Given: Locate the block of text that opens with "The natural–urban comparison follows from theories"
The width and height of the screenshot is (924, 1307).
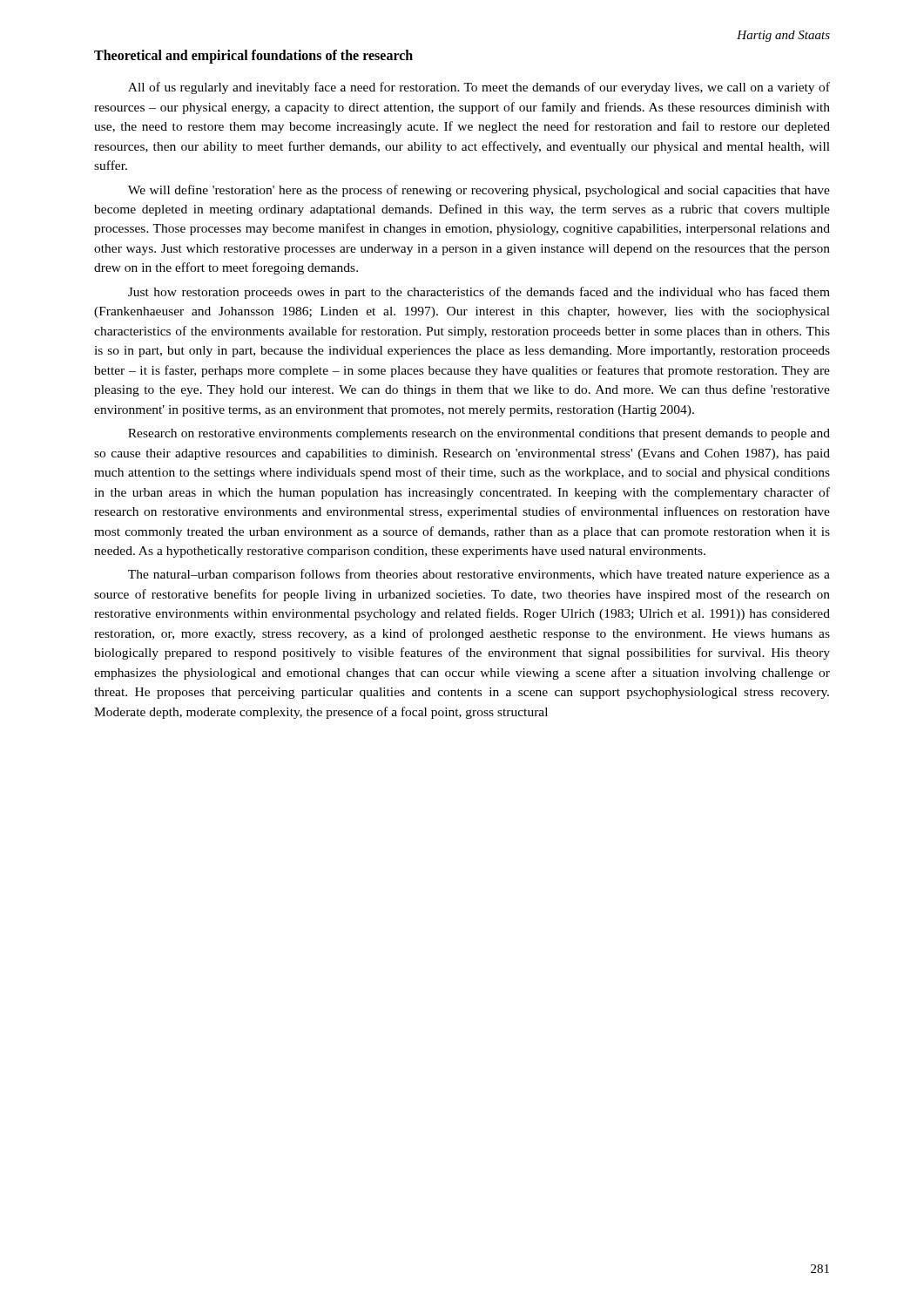Looking at the screenshot, I should pos(462,643).
